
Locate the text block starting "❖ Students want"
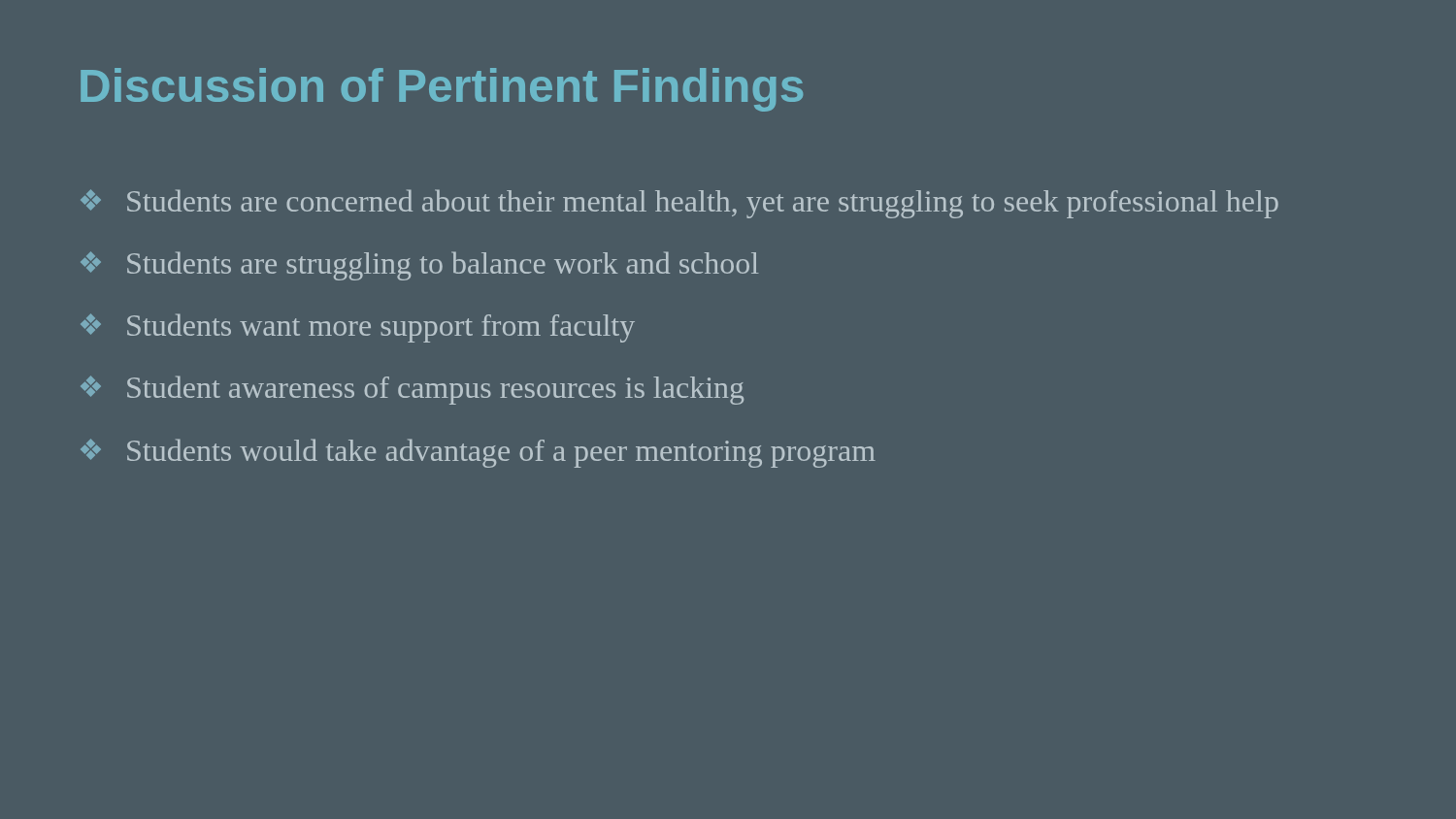356,325
